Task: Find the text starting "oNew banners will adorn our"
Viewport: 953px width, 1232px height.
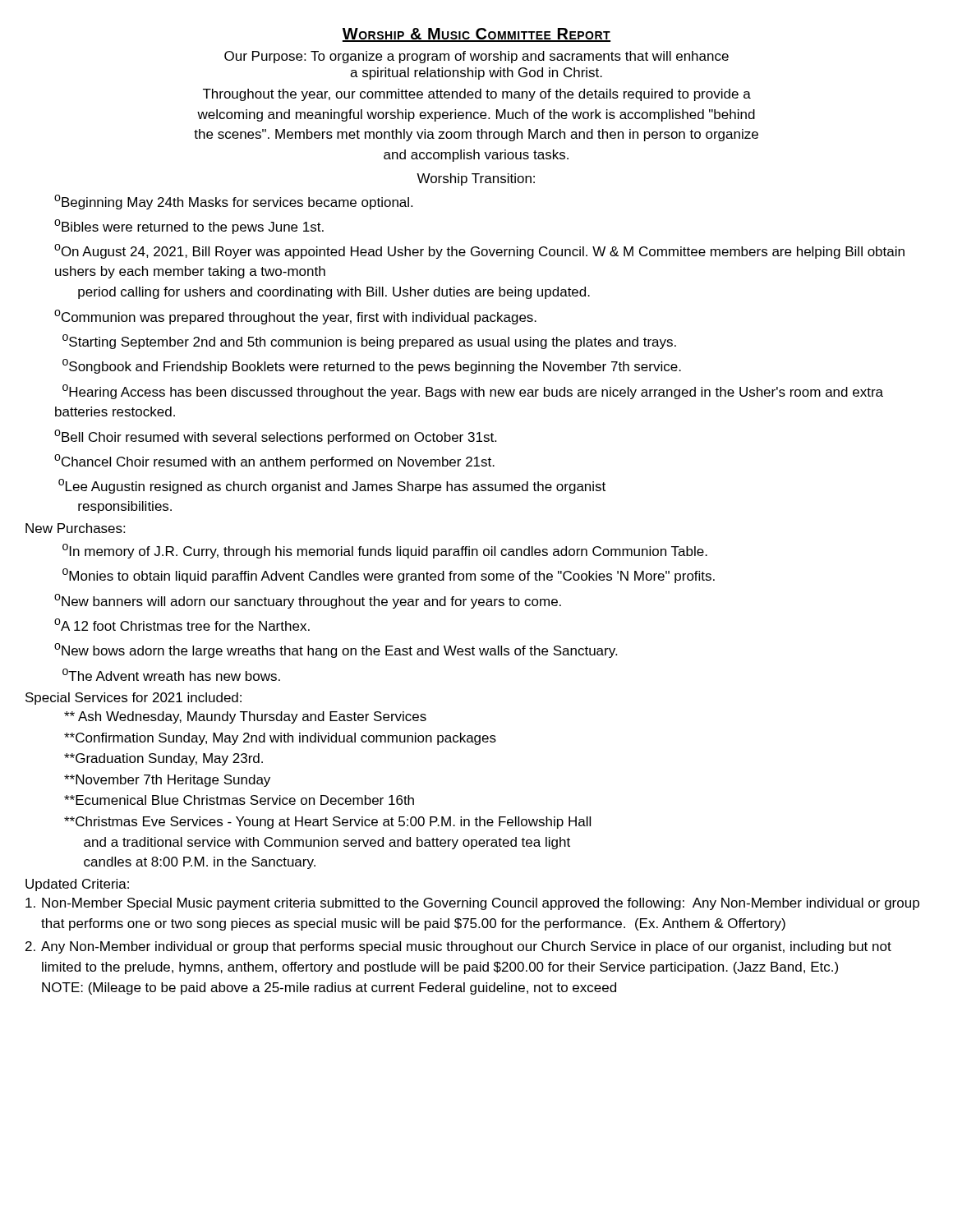Action: 308,599
